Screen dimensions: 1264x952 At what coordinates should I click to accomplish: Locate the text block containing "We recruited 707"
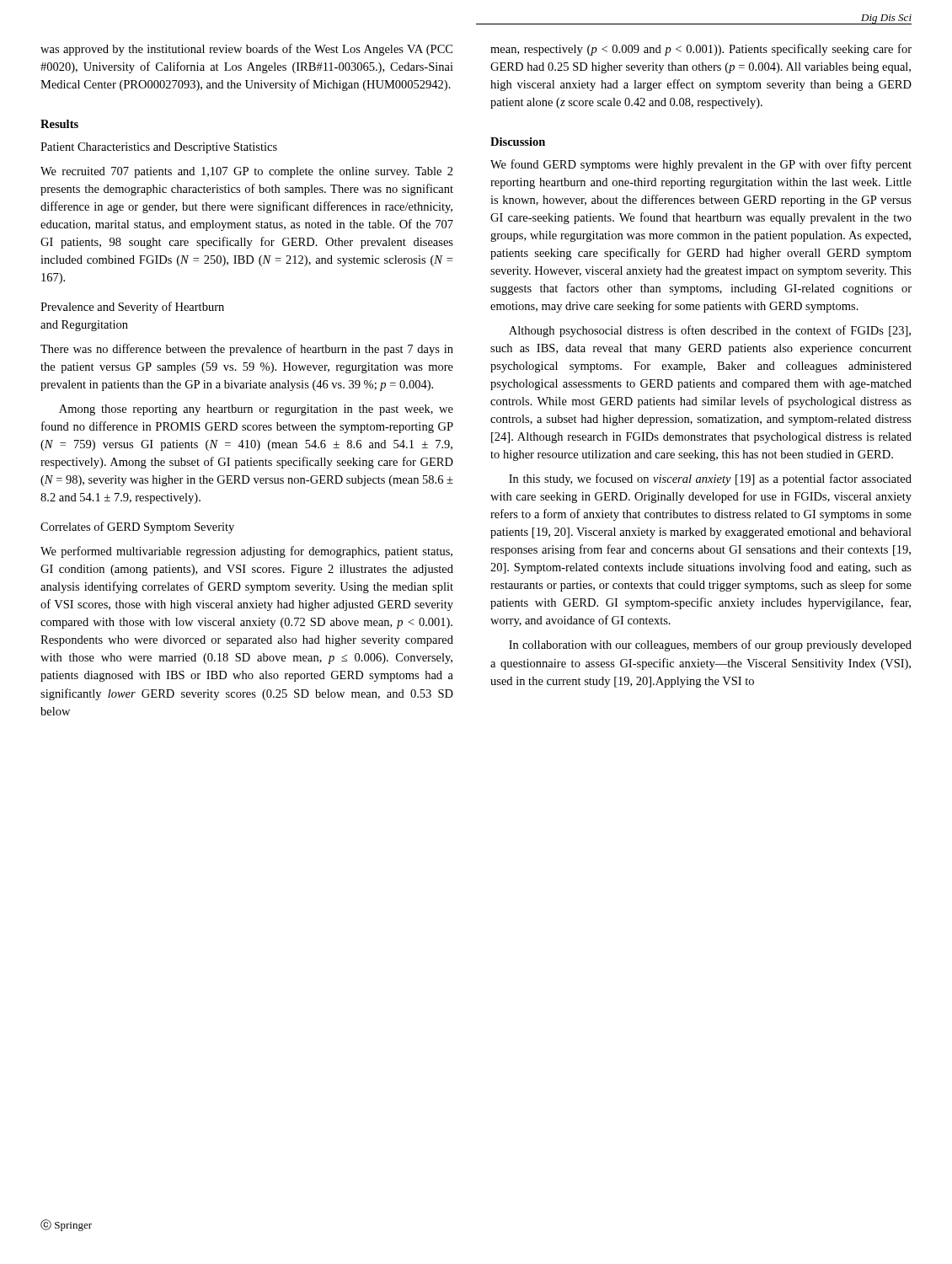click(x=247, y=225)
